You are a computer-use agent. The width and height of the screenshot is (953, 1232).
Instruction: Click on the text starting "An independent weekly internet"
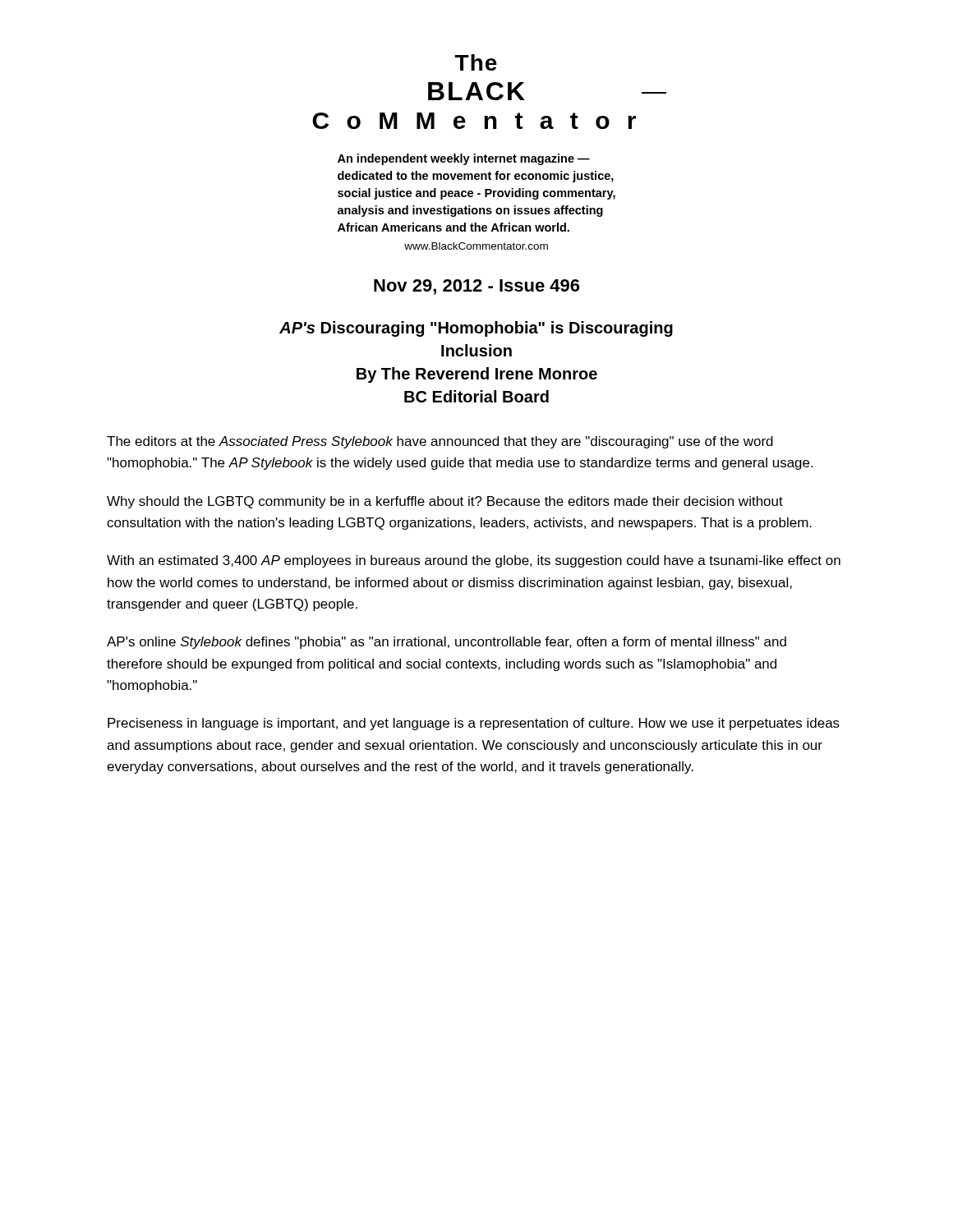pyautogui.click(x=476, y=193)
